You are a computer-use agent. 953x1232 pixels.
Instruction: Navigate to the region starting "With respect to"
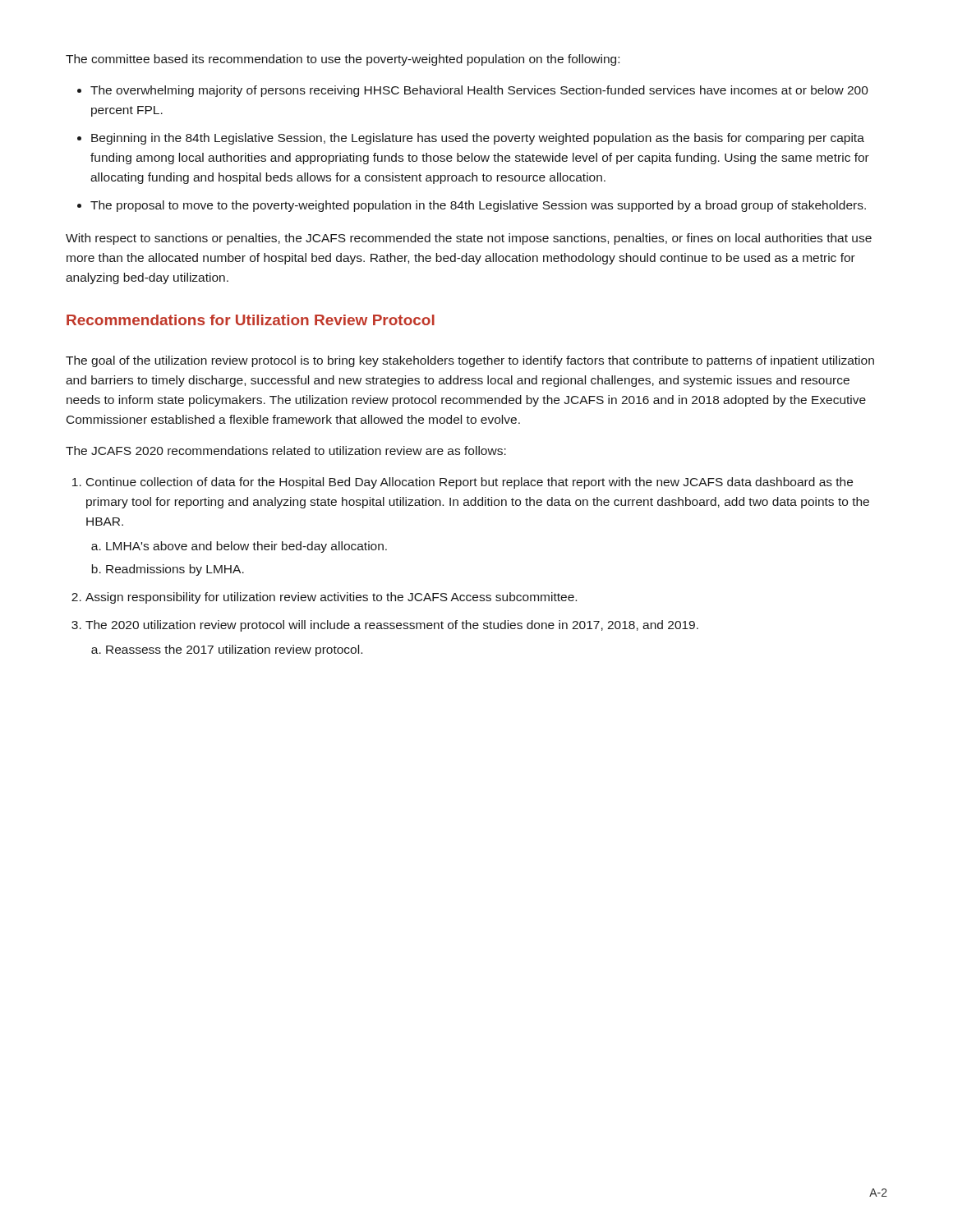[x=469, y=258]
